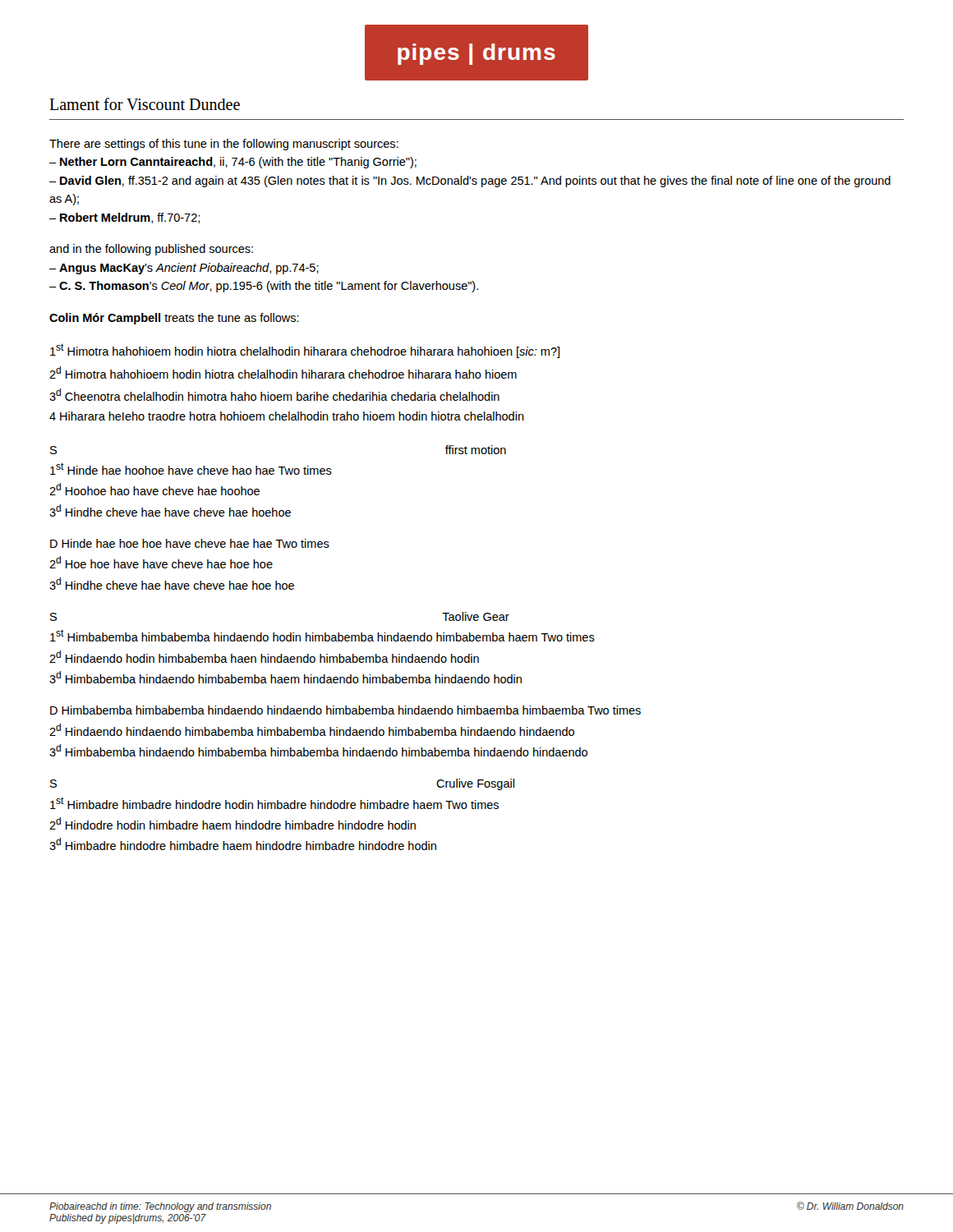Select the element starting "D Hinde hae hoe hoe"
This screenshot has width=953, height=1232.
189,565
